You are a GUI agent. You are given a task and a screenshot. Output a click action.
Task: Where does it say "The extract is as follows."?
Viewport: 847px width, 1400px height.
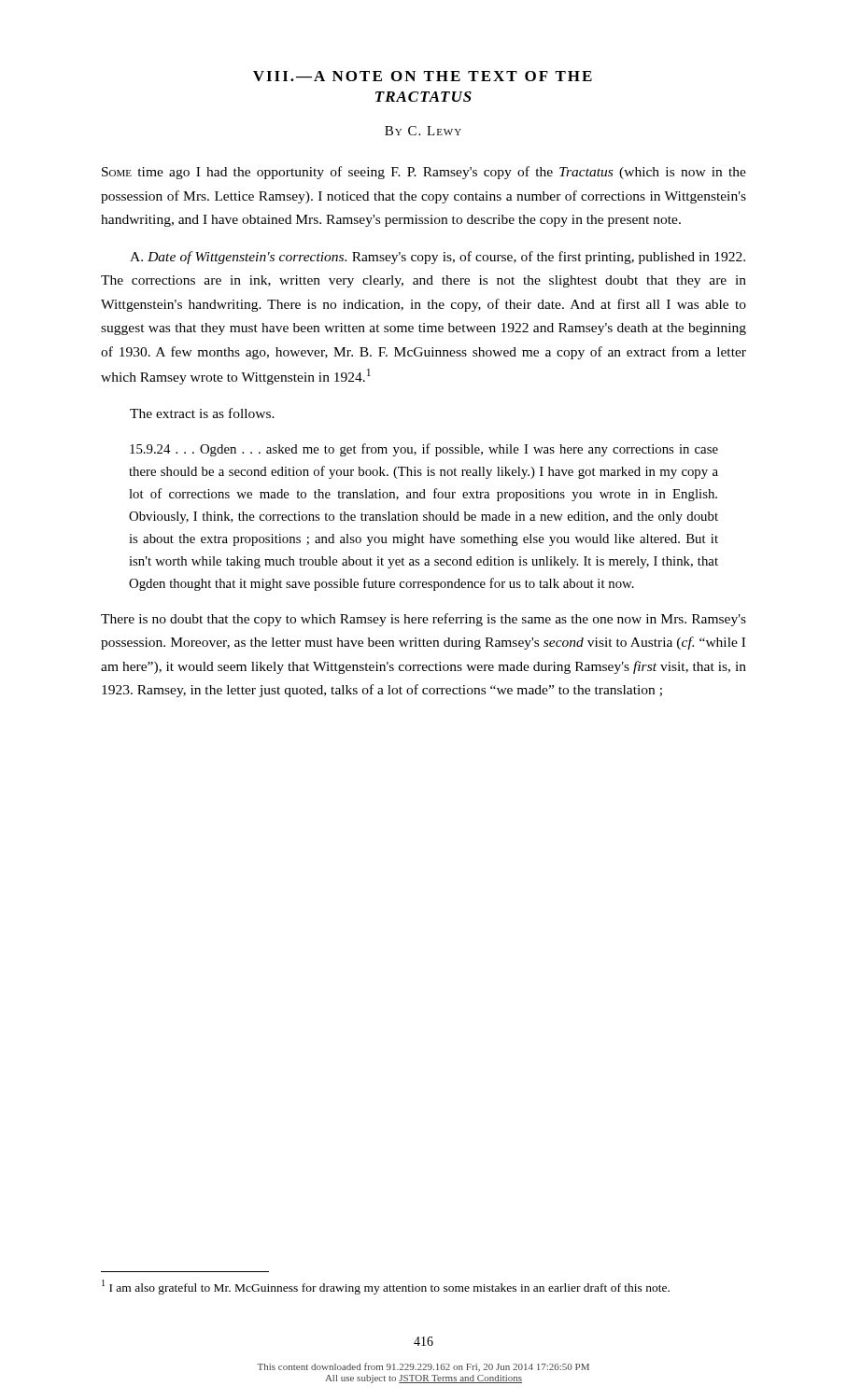(202, 413)
